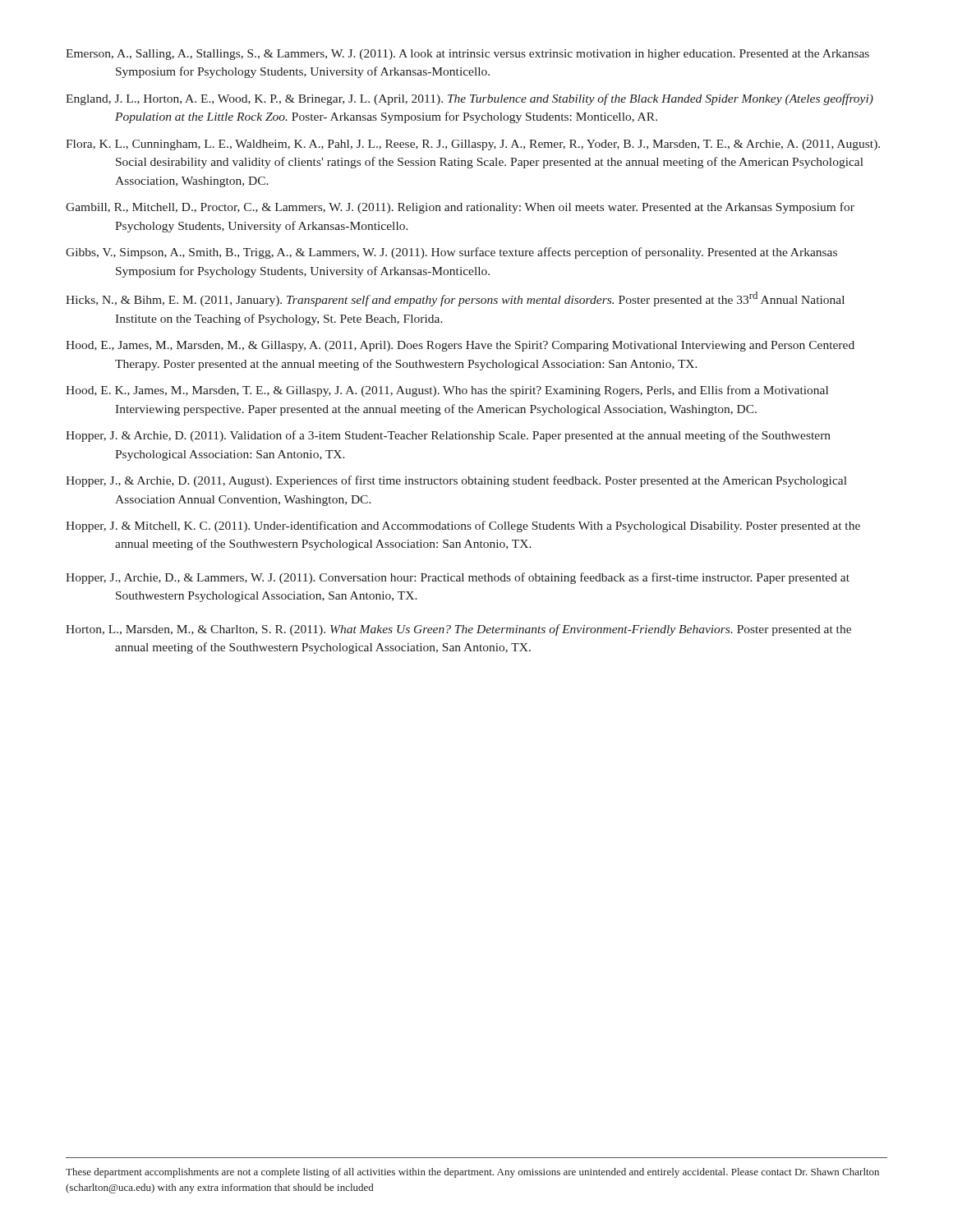The width and height of the screenshot is (953, 1232).
Task: Find the list item with the text "Hopper, J., & Archie,"
Action: click(x=456, y=489)
